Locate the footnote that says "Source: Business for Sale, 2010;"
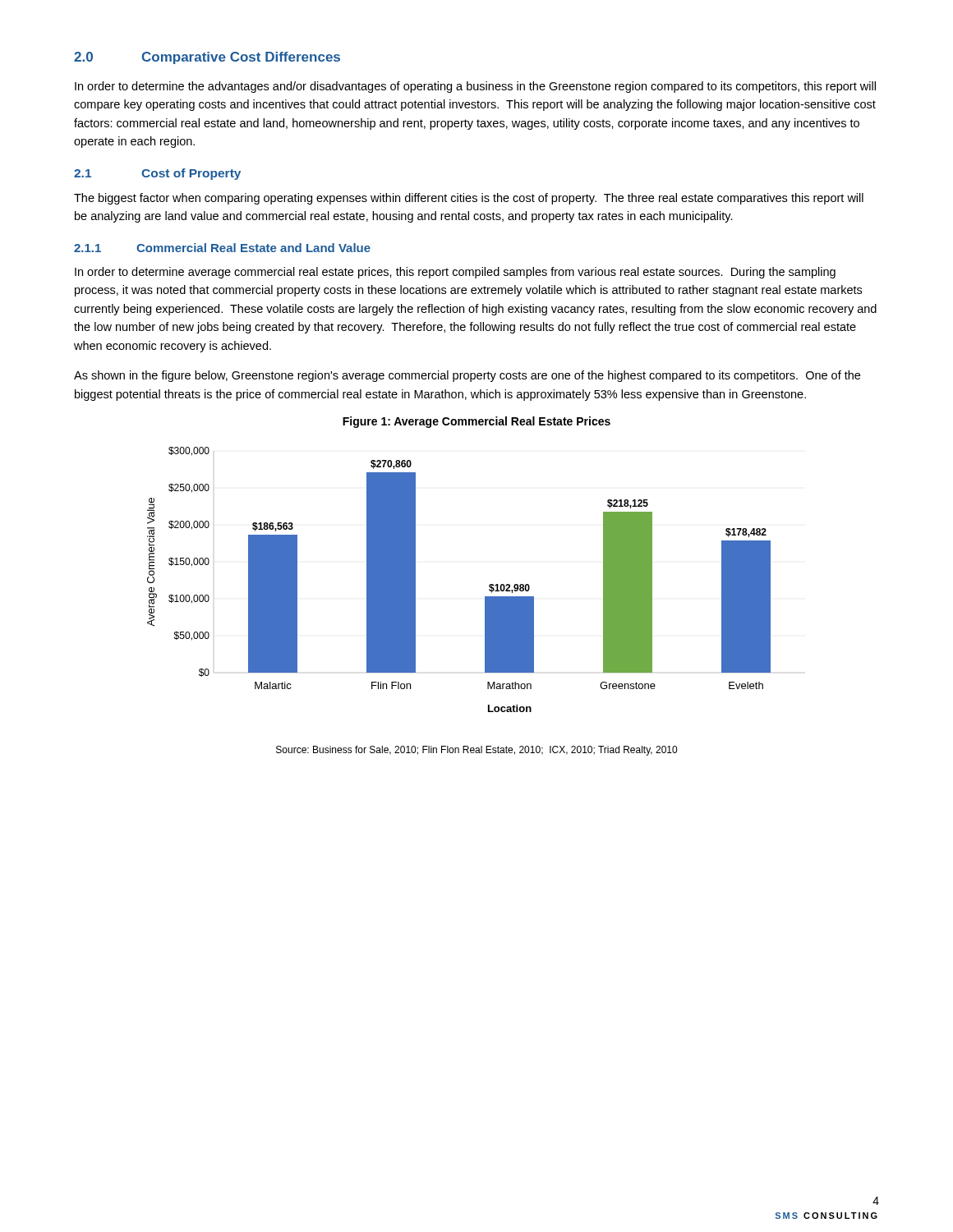 pos(476,750)
